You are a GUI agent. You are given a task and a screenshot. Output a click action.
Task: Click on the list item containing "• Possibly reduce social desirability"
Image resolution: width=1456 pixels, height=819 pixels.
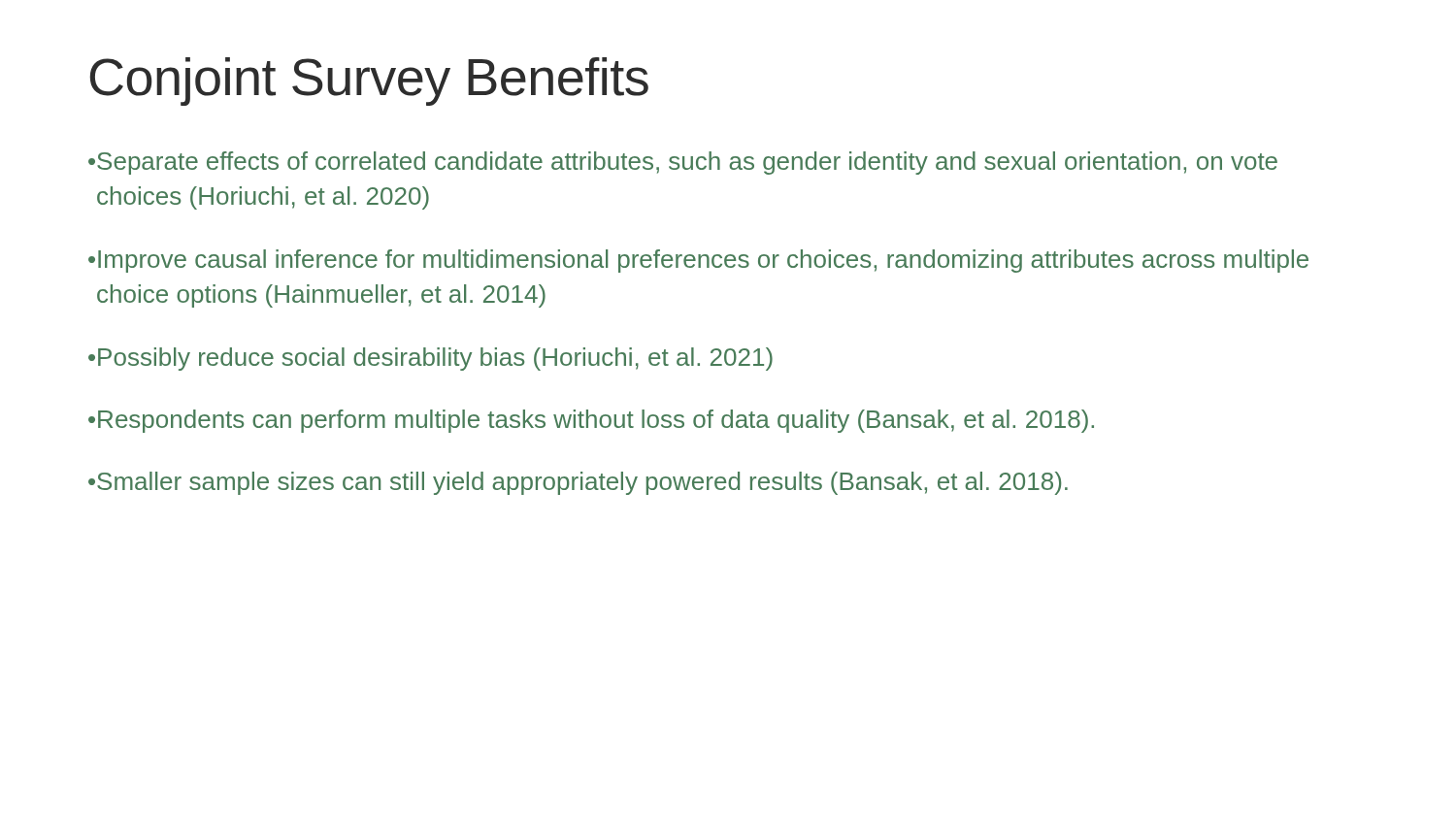(431, 357)
